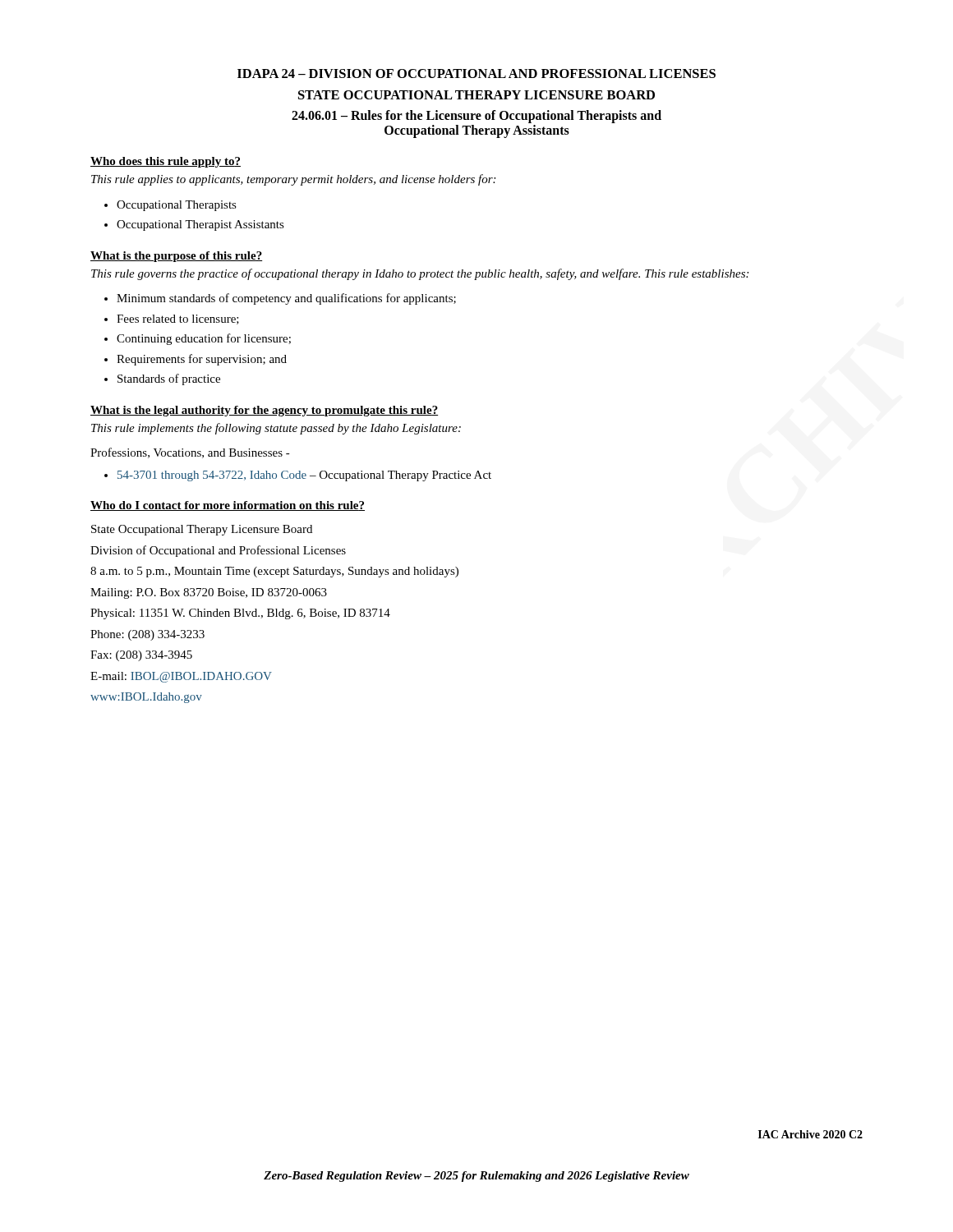Select the section header that reads "What is the purpose"
This screenshot has width=953, height=1232.
176,255
